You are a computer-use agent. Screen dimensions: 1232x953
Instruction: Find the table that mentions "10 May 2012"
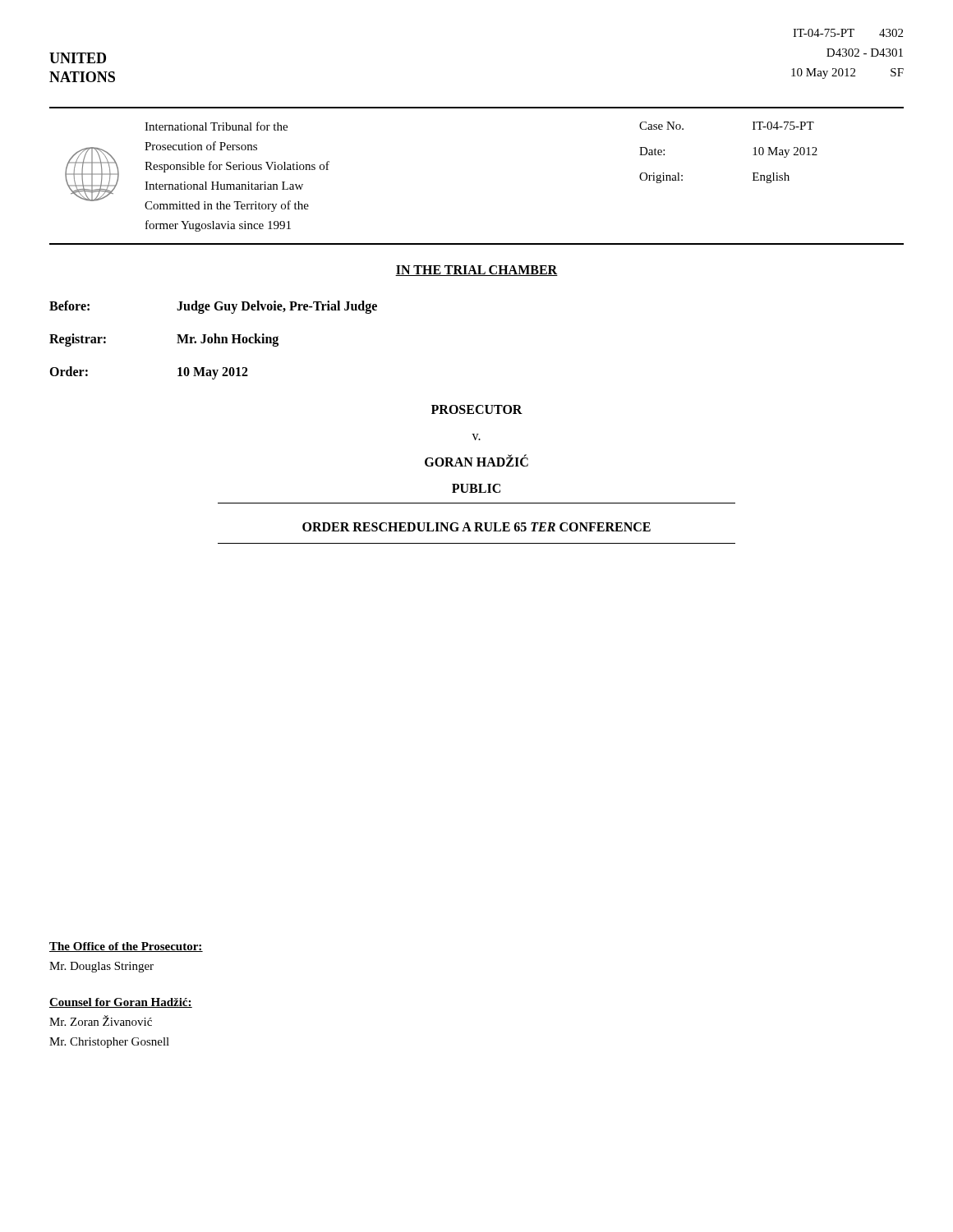476,176
